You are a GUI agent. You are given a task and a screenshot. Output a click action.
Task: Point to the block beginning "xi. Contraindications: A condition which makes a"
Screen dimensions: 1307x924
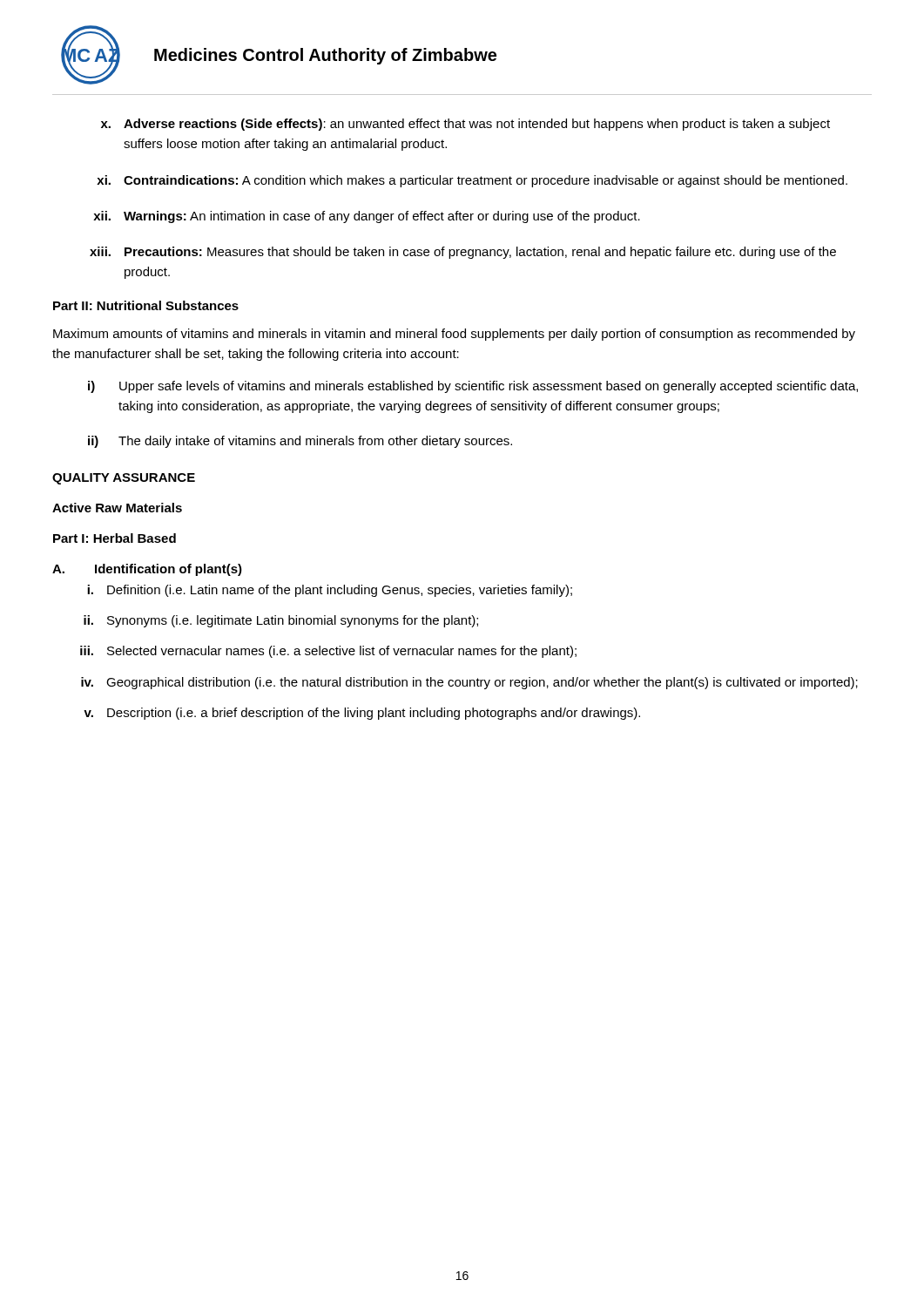(x=462, y=180)
